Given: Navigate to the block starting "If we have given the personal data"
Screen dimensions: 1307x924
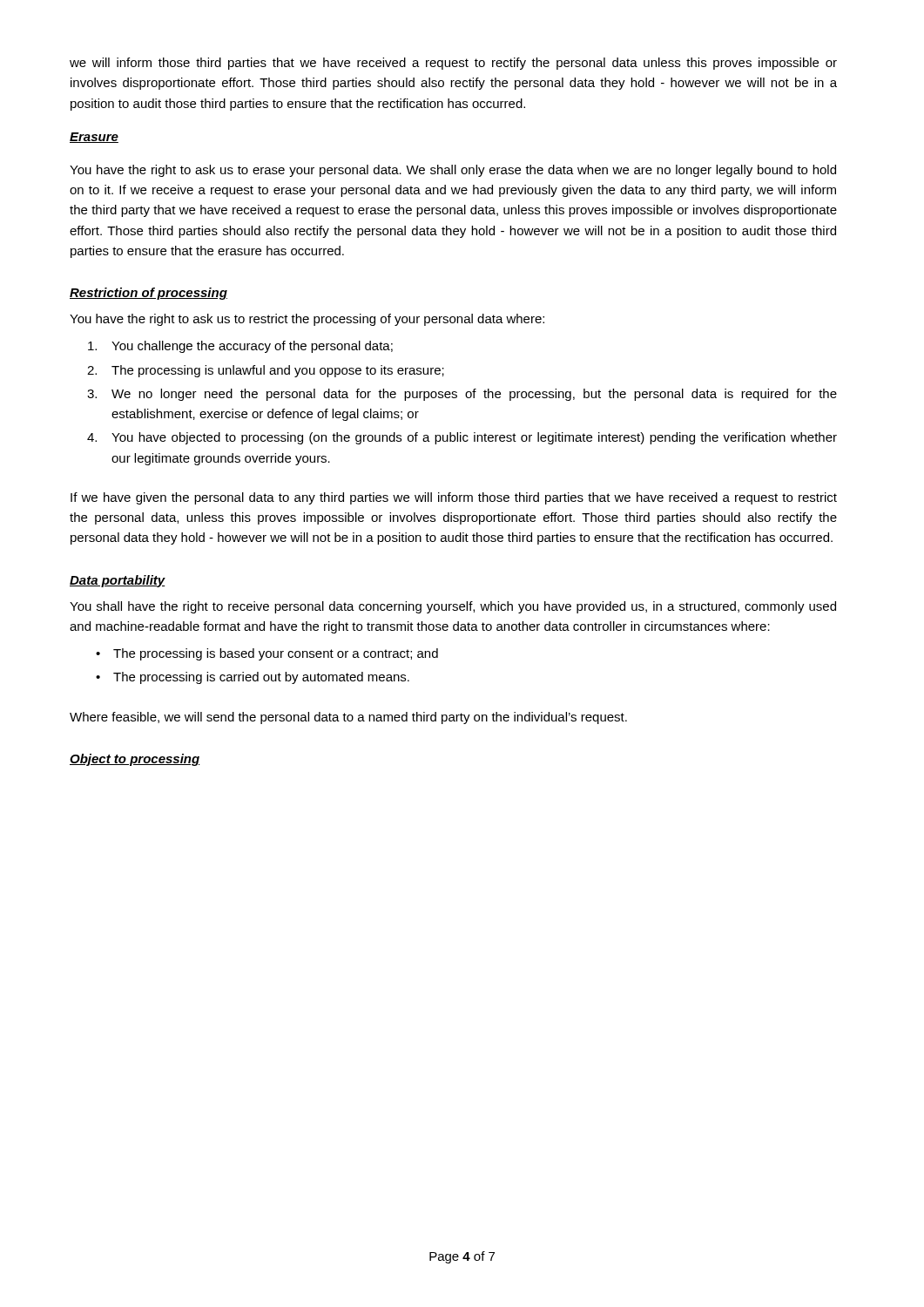Looking at the screenshot, I should tap(453, 517).
